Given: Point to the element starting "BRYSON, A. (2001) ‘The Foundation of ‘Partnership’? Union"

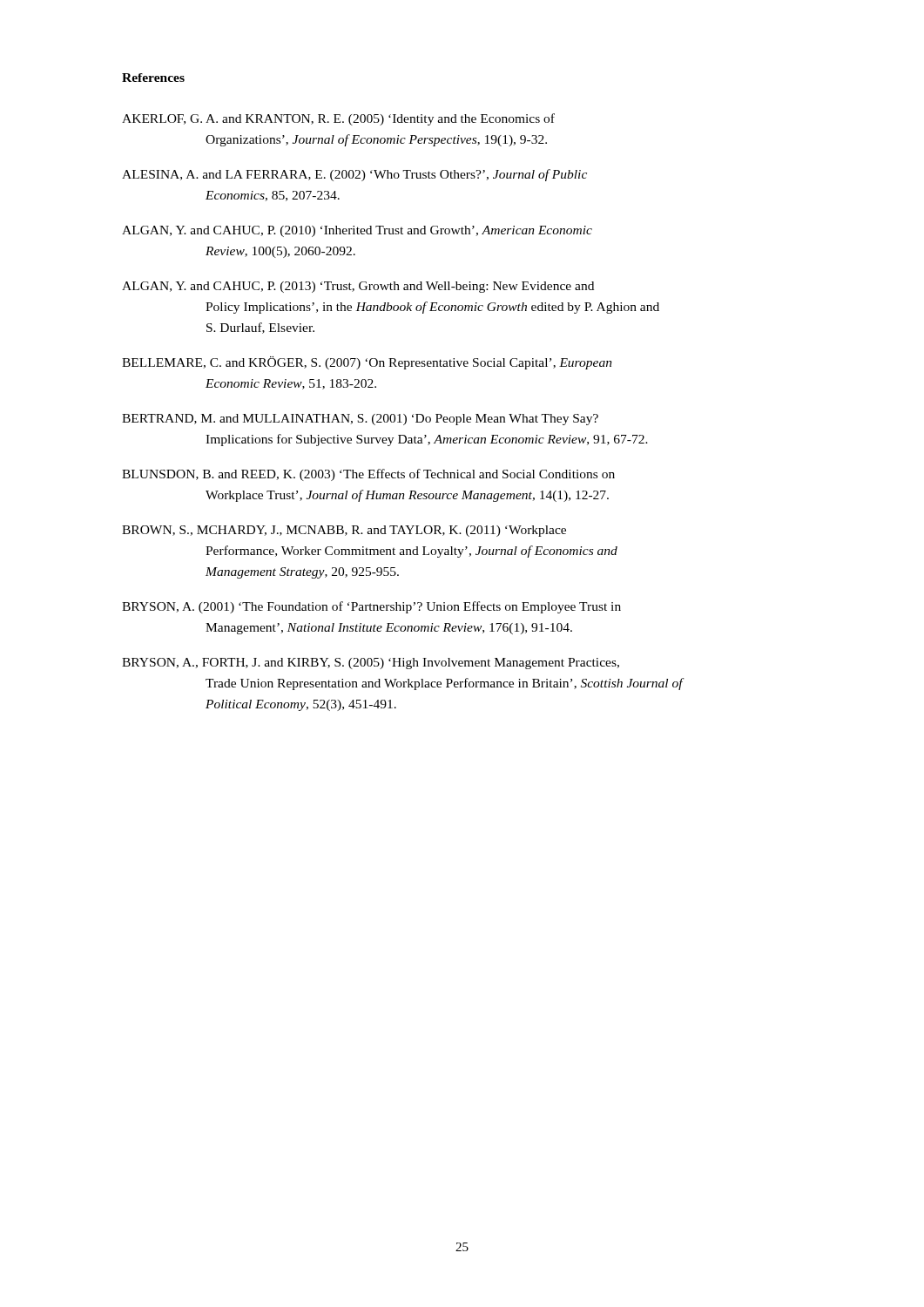Looking at the screenshot, I should [x=470, y=617].
